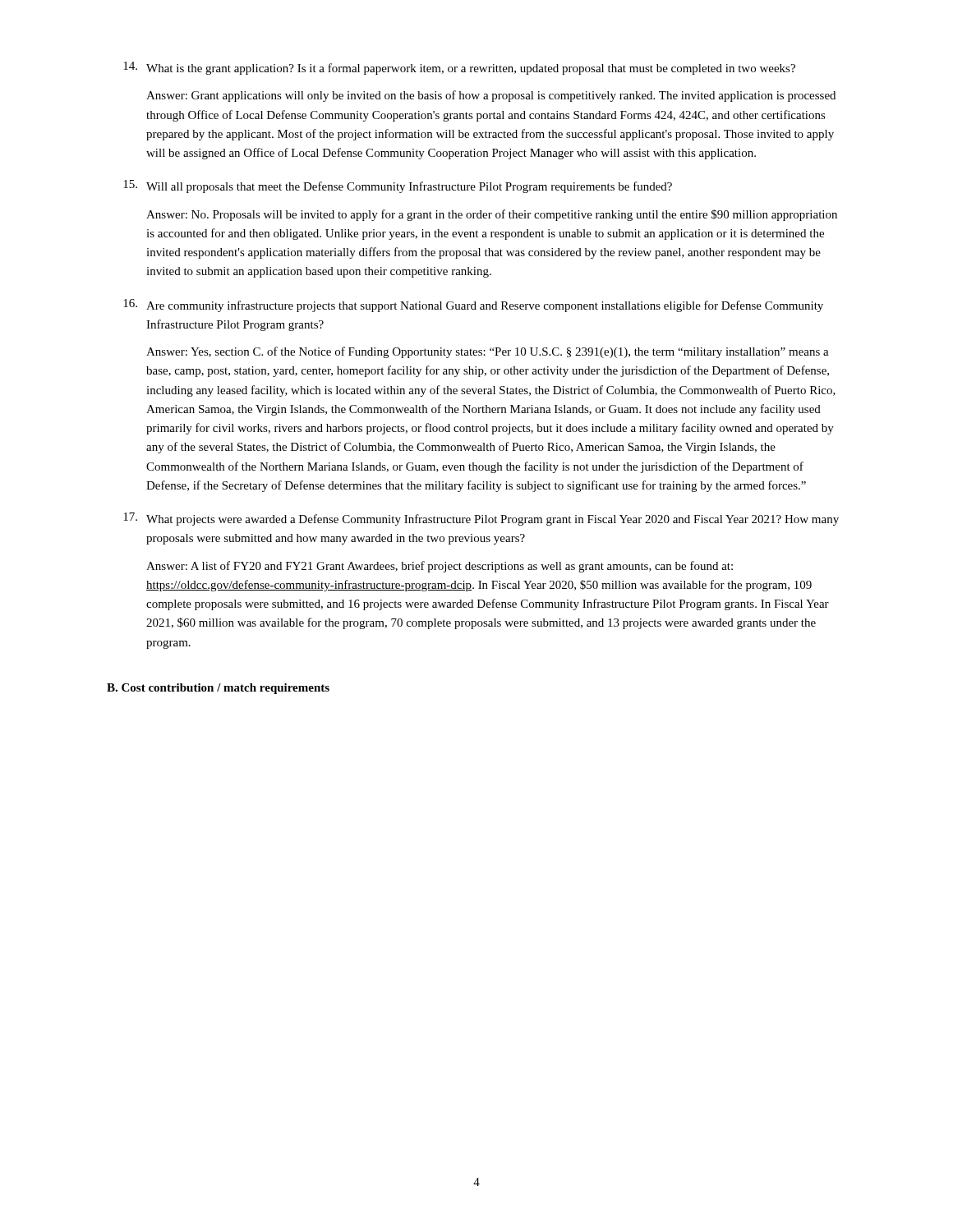
Task: Click on the text starting "Answer: No. Proposals will be"
Action: tap(496, 243)
